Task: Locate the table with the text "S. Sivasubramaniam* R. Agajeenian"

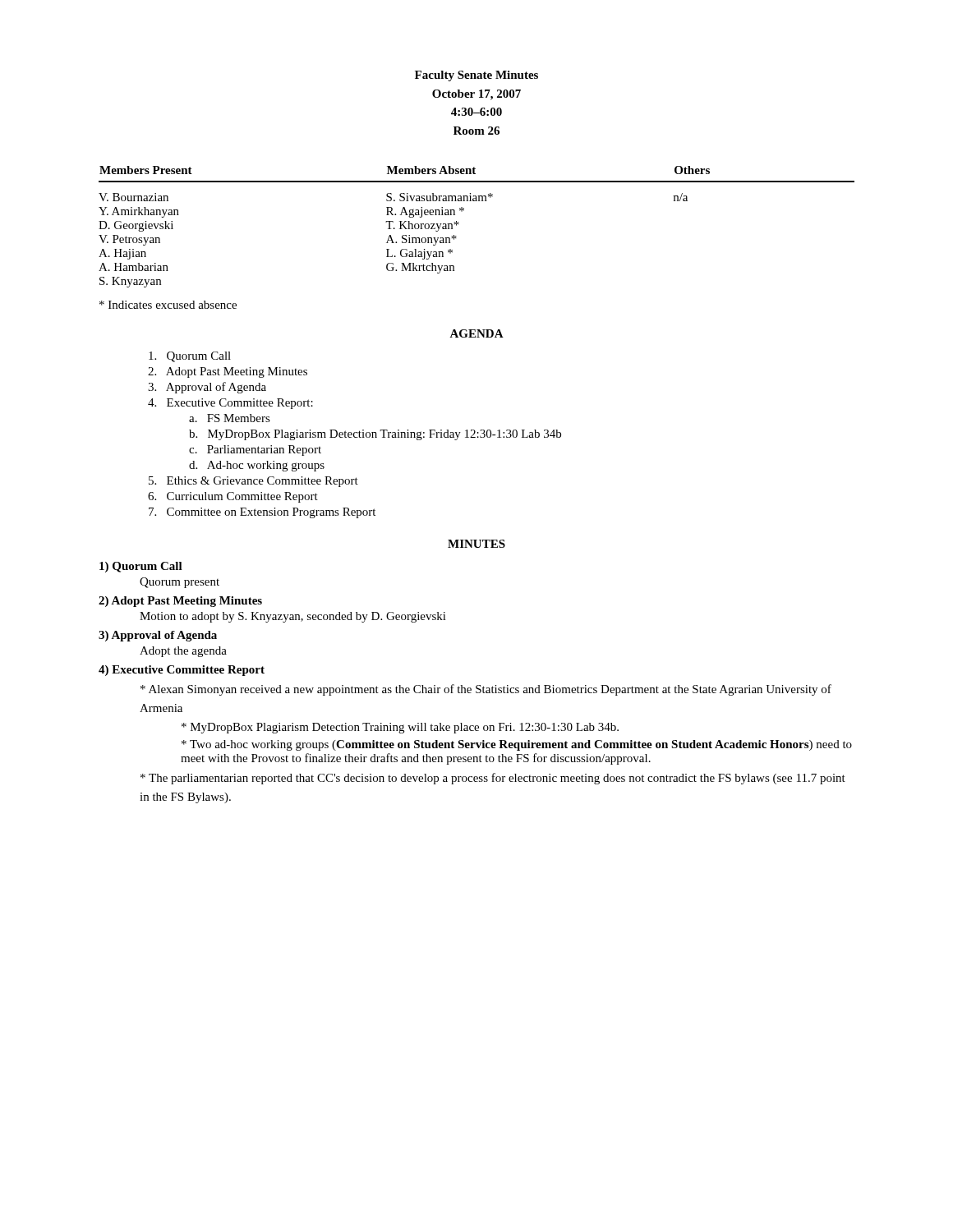Action: tap(476, 226)
